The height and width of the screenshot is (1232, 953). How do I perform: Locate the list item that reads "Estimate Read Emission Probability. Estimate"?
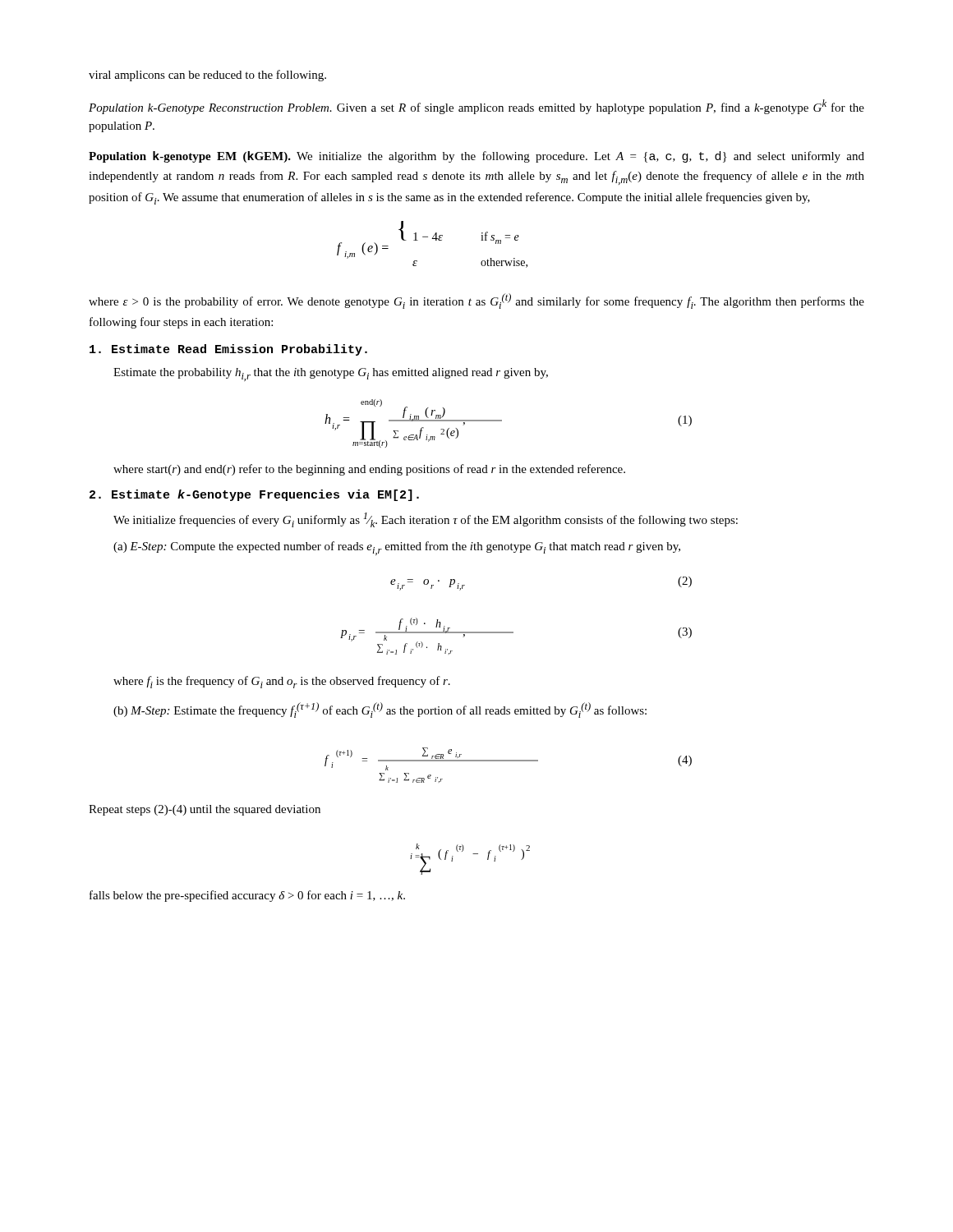coord(476,409)
